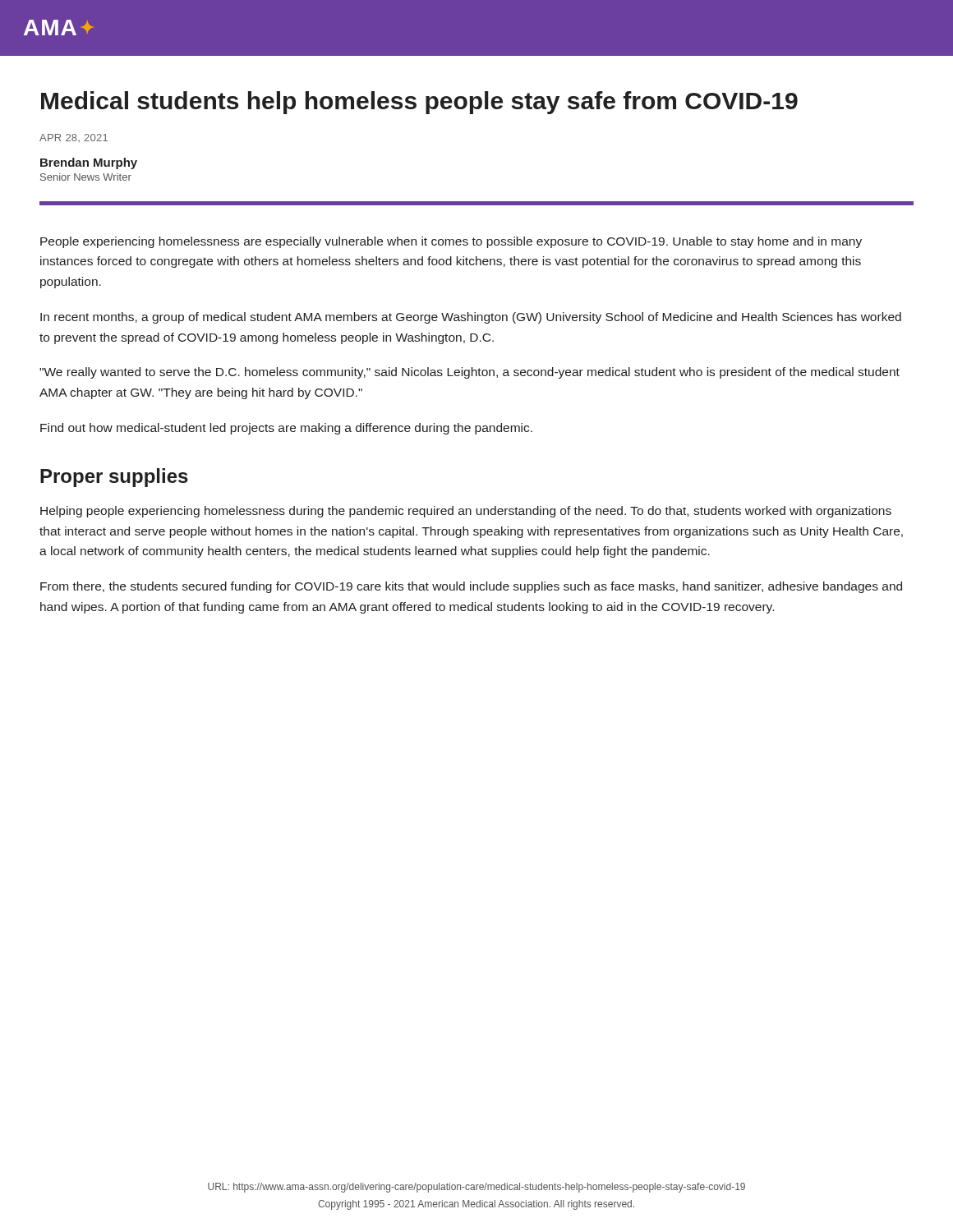Select the region starting "In recent months,"
This screenshot has width=953, height=1232.
pyautogui.click(x=471, y=327)
